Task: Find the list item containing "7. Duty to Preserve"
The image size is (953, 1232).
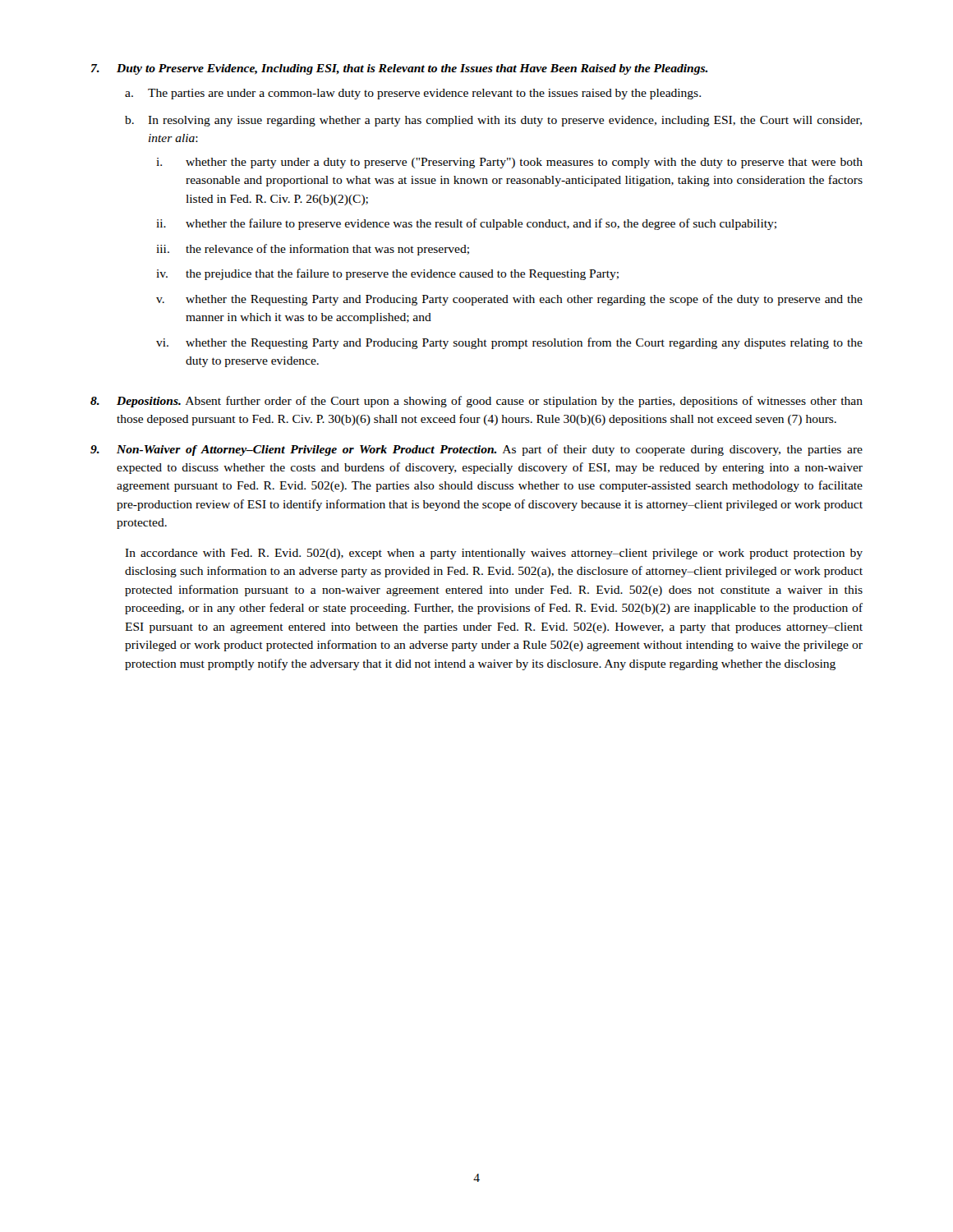Action: (476, 221)
